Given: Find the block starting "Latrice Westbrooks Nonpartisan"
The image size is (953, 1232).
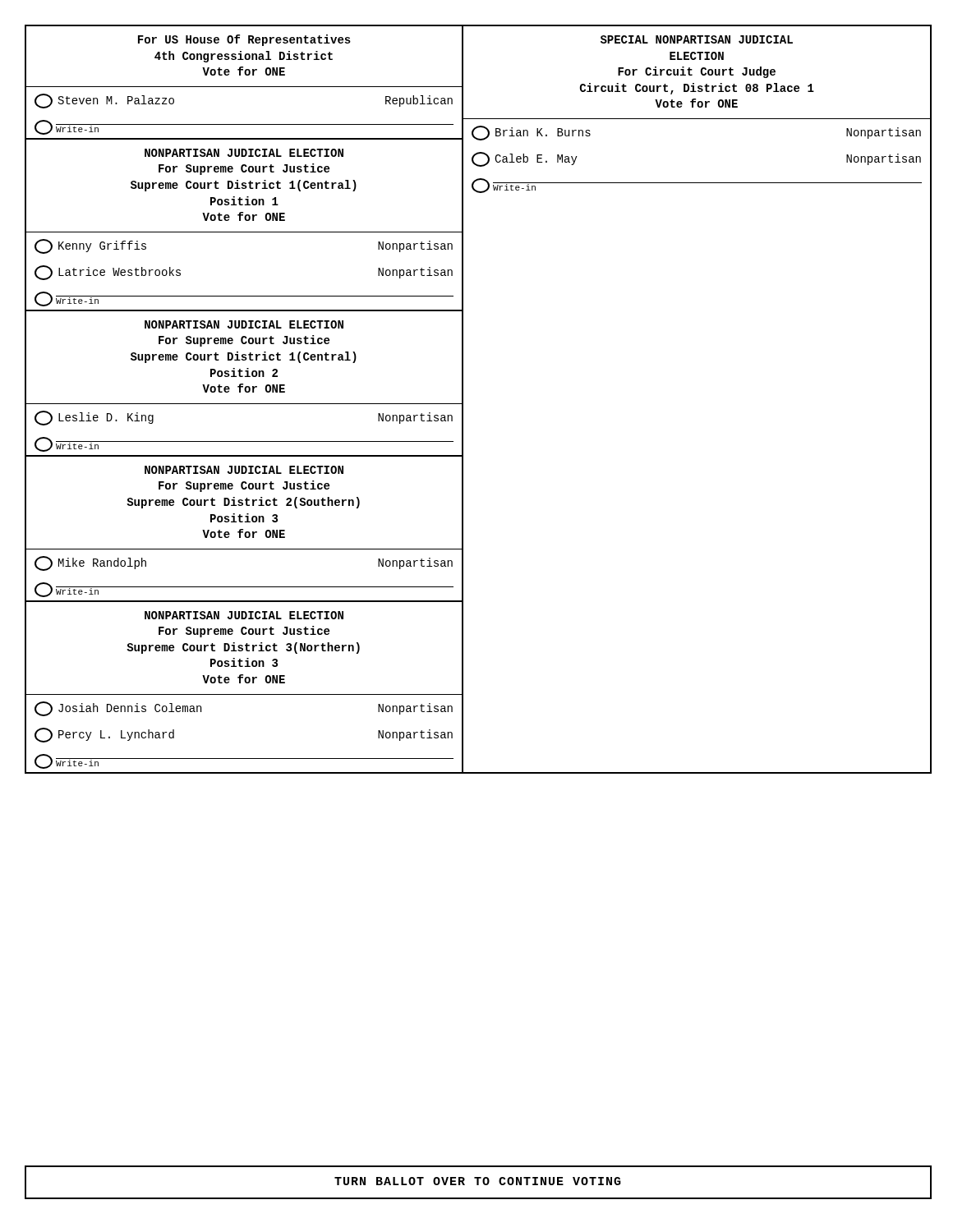Looking at the screenshot, I should coord(102,272).
